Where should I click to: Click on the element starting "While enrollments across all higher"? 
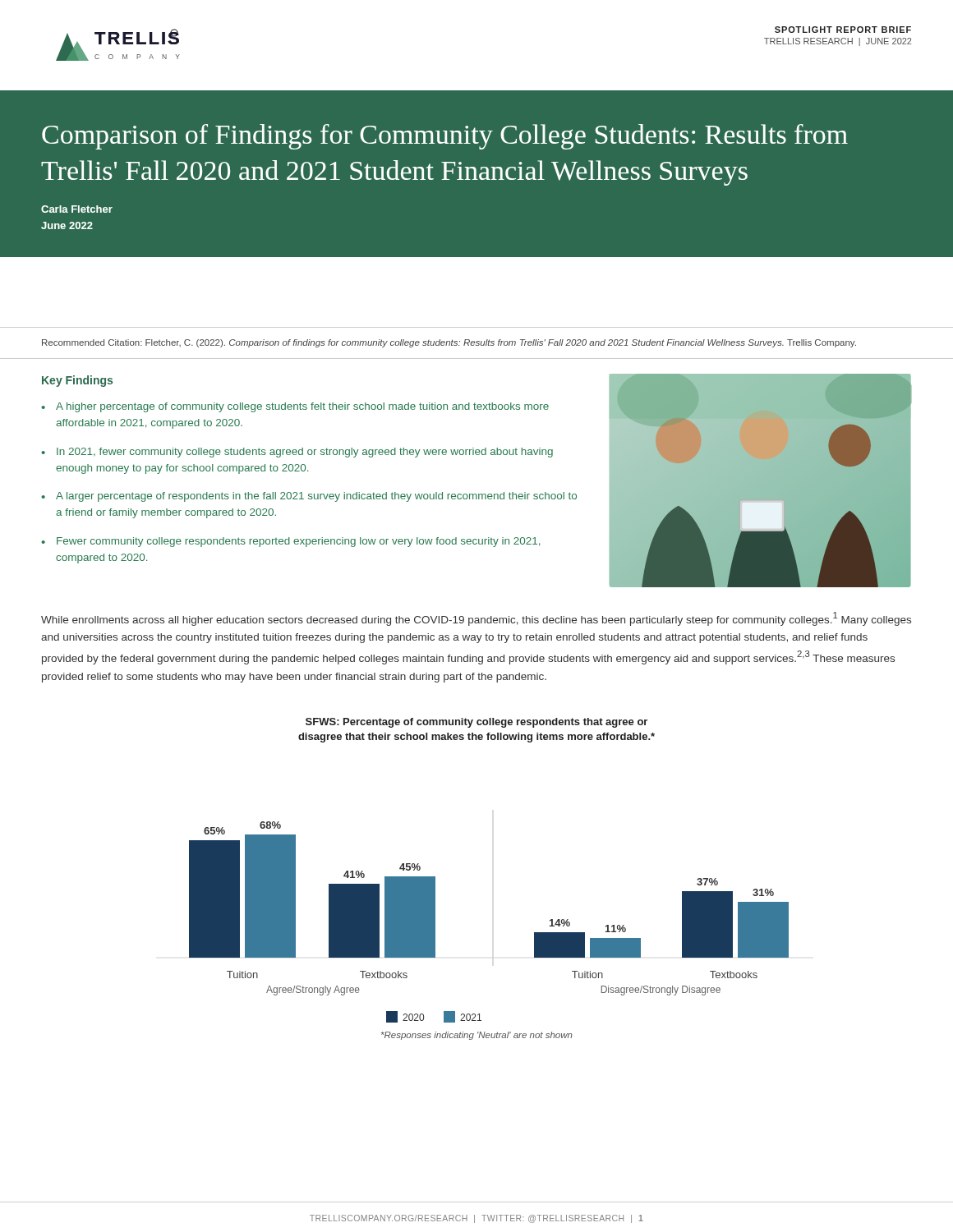point(476,647)
